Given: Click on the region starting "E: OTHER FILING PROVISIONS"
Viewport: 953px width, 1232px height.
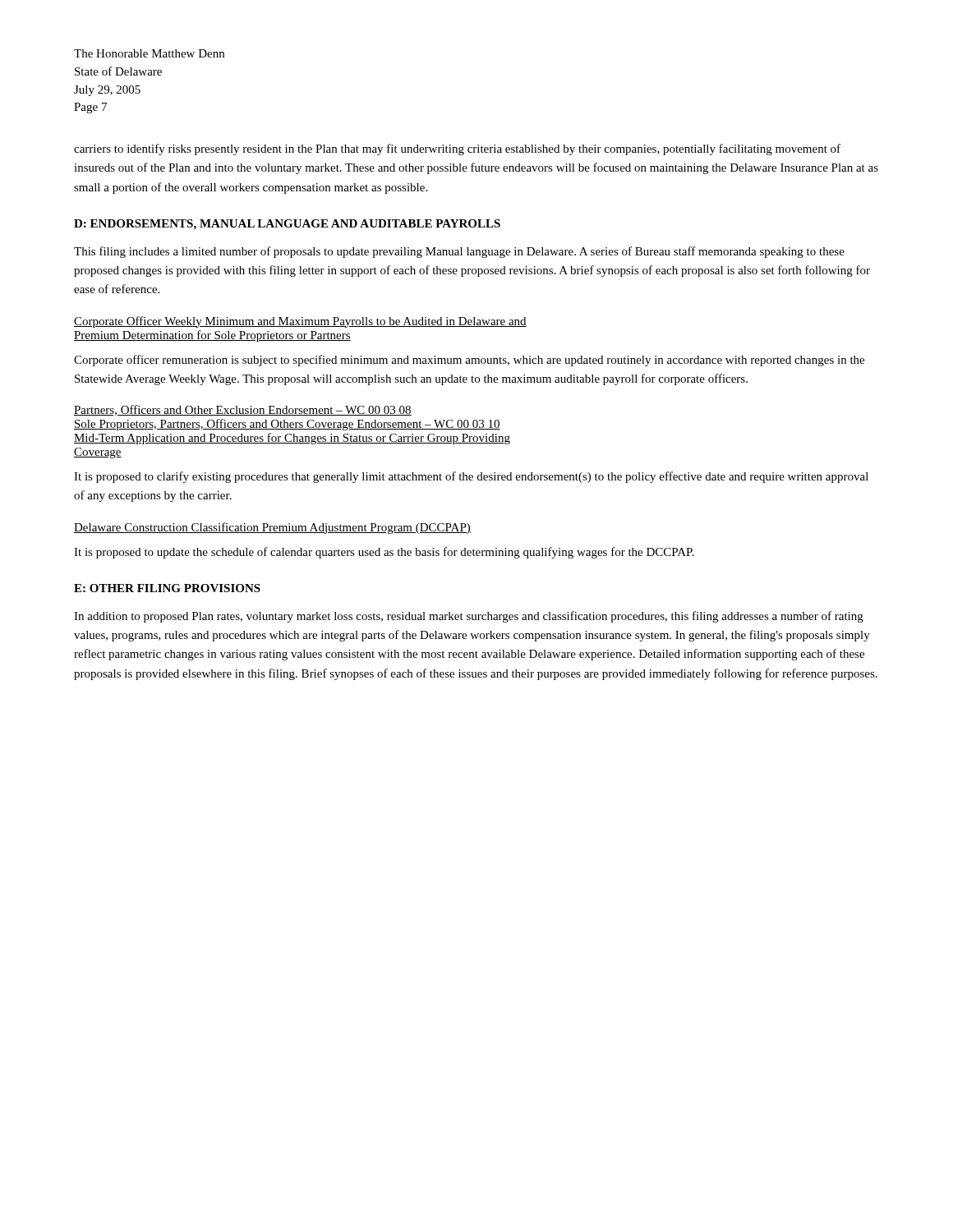Looking at the screenshot, I should click(x=167, y=588).
